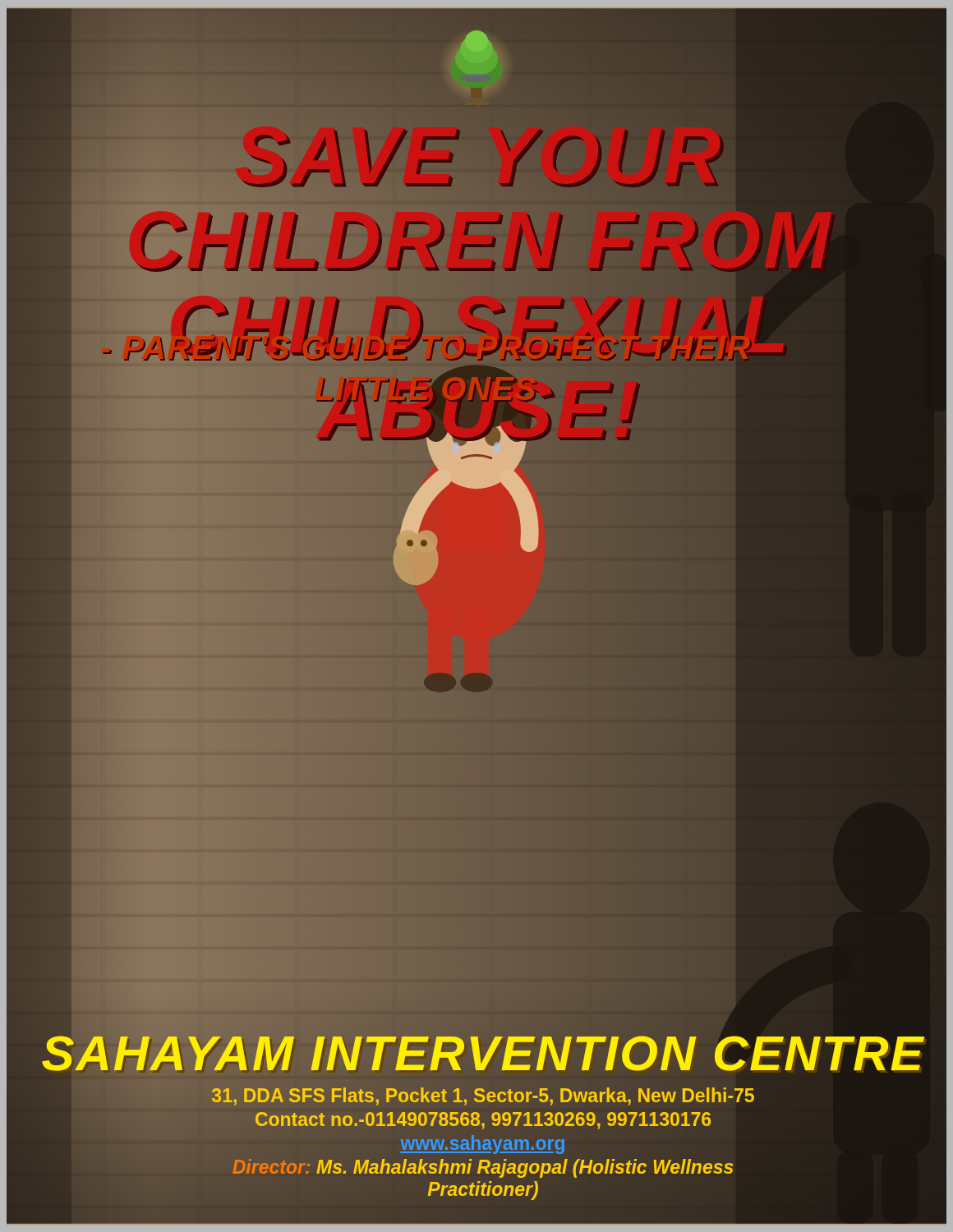This screenshot has width=953, height=1232.
Task: Find the text block starting "Director: Ms. Mahalakshmi Rajagopal (Holistic"
Action: [483, 1178]
